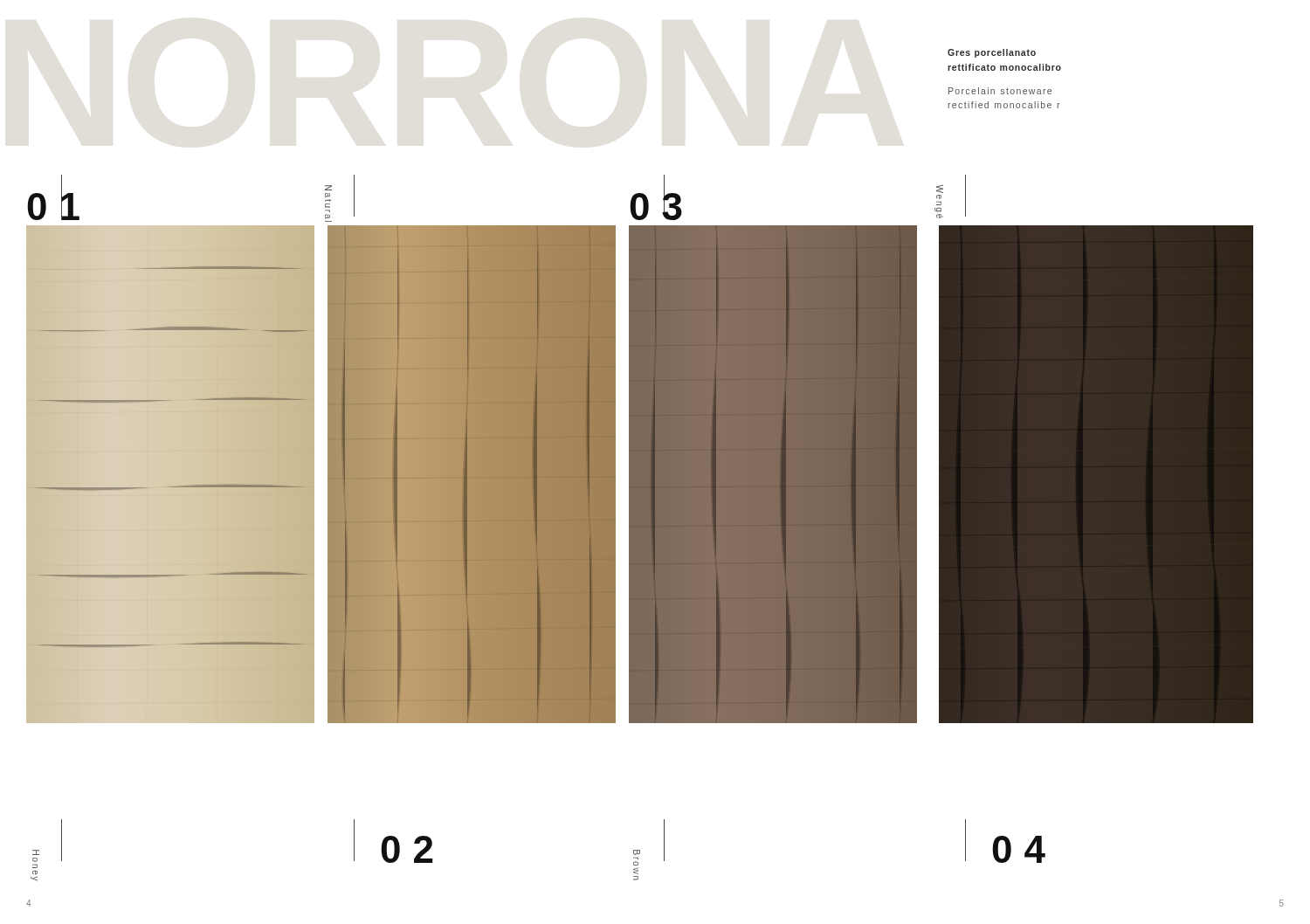
Task: Select the section header that says "0 3"
Action: (x=656, y=207)
